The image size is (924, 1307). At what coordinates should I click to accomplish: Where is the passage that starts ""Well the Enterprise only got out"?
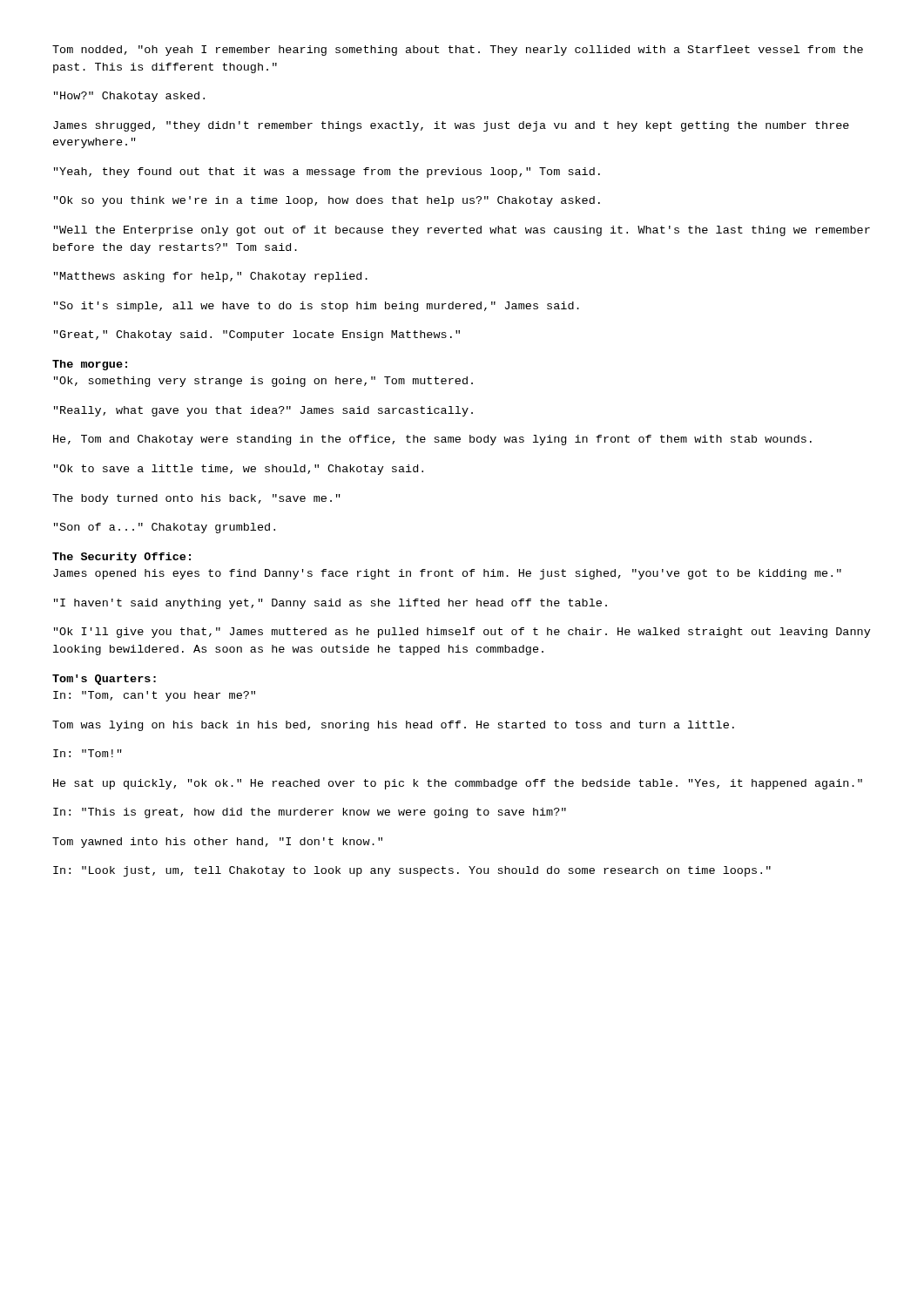click(461, 239)
